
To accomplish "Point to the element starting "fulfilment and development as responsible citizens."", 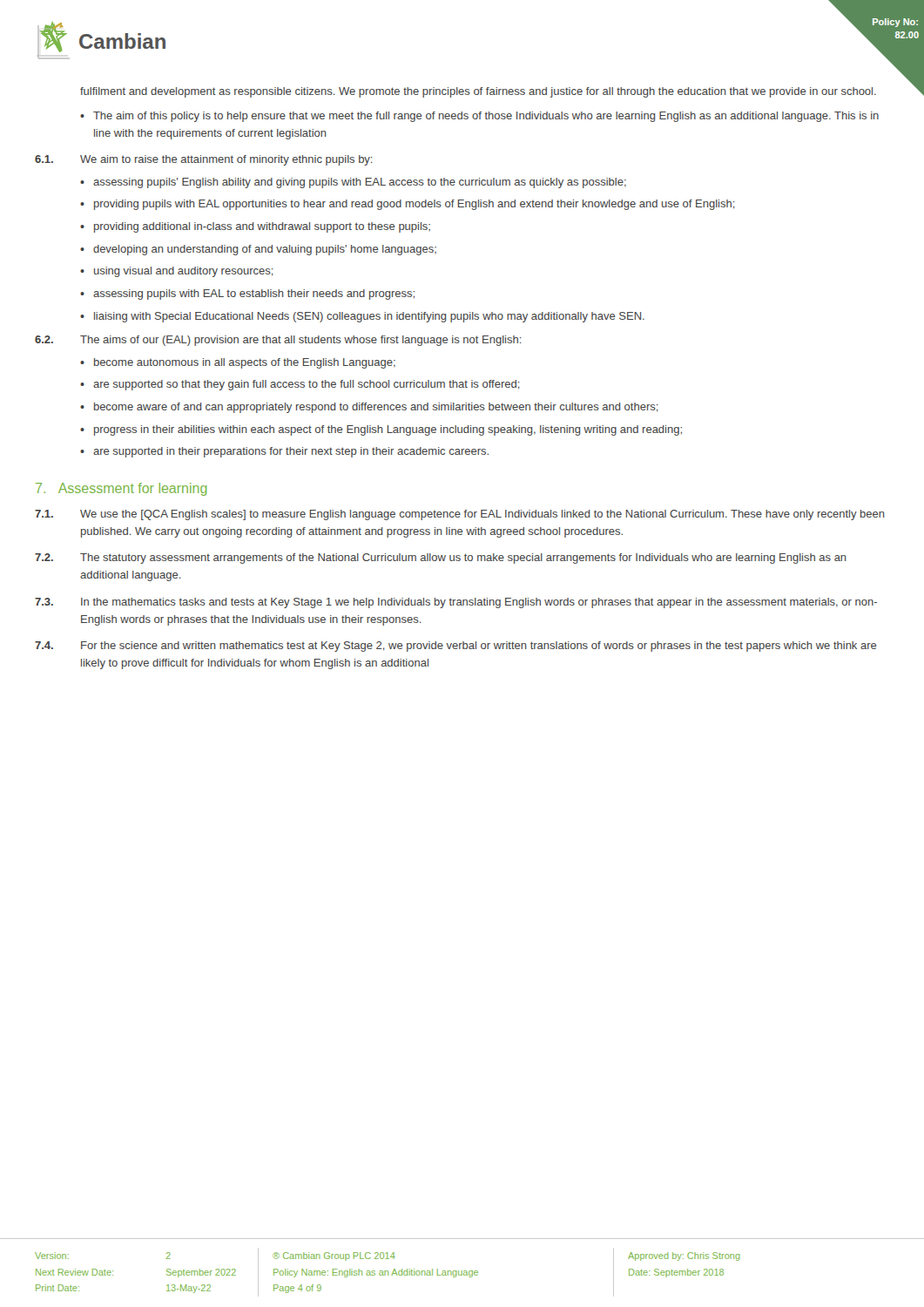I will [x=478, y=91].
